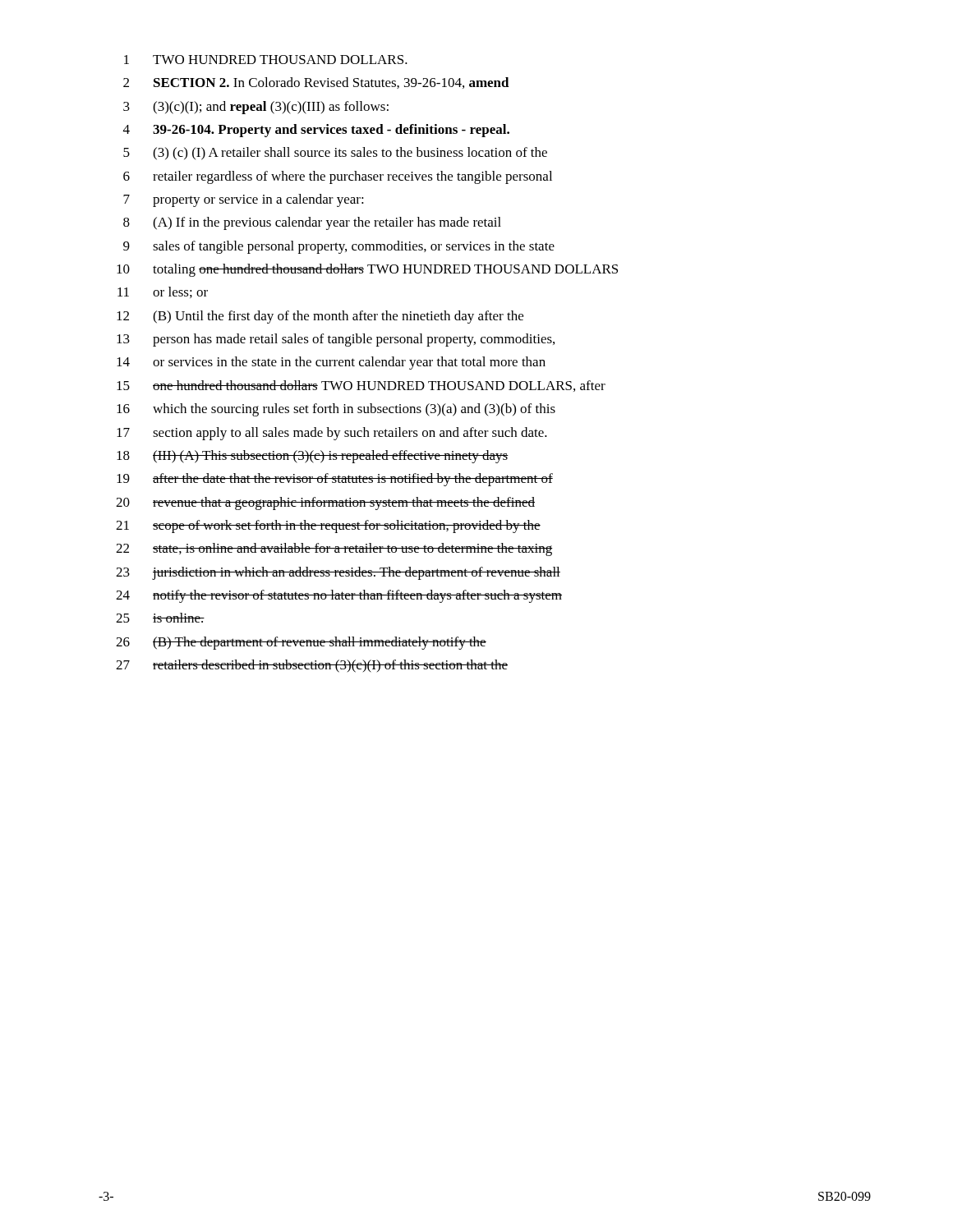Screen dimensions: 1232x953
Task: Point to the region starting "23 jurisdiction in which an"
Action: (x=485, y=572)
